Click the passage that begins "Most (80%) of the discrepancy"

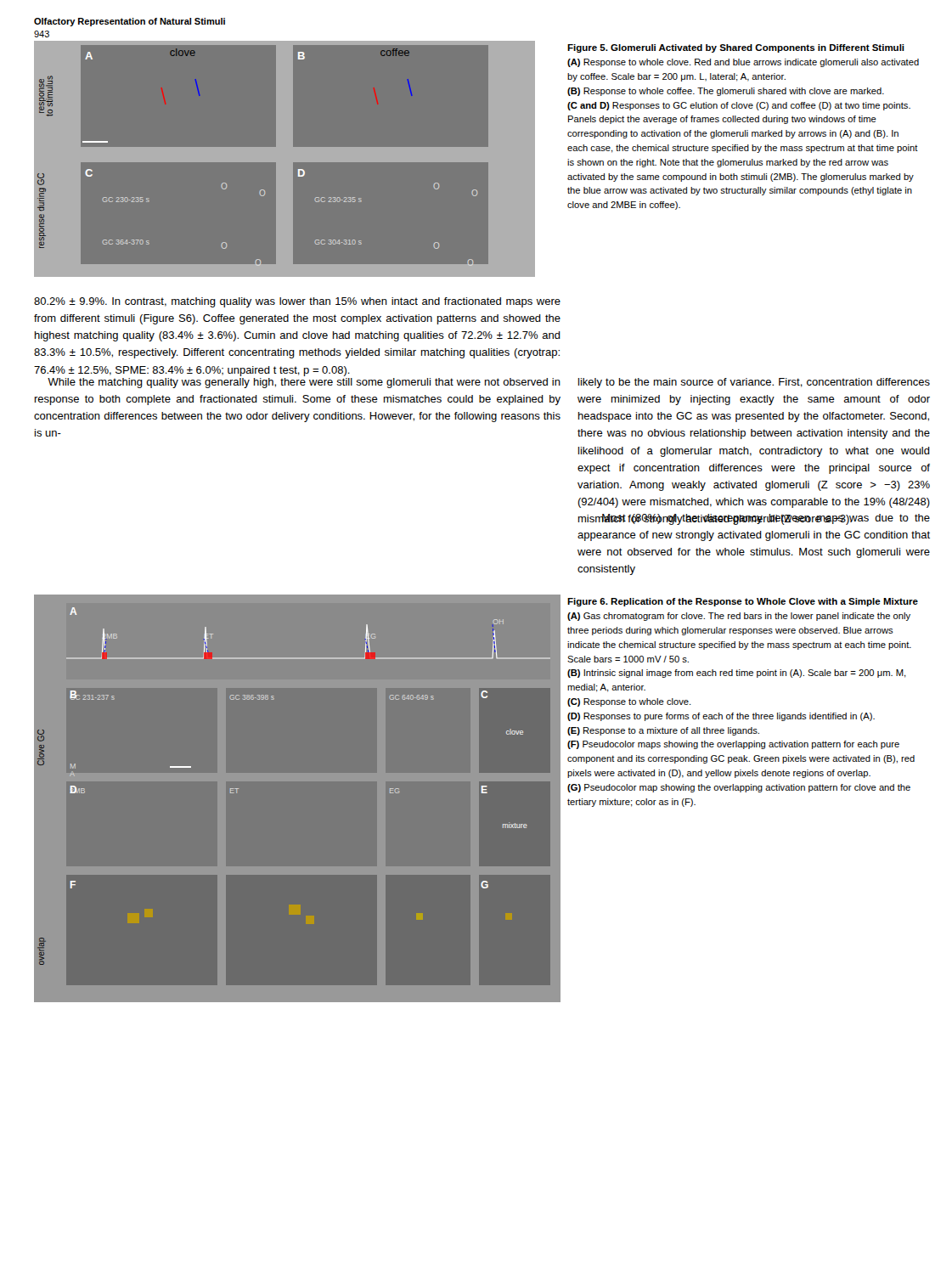[754, 543]
